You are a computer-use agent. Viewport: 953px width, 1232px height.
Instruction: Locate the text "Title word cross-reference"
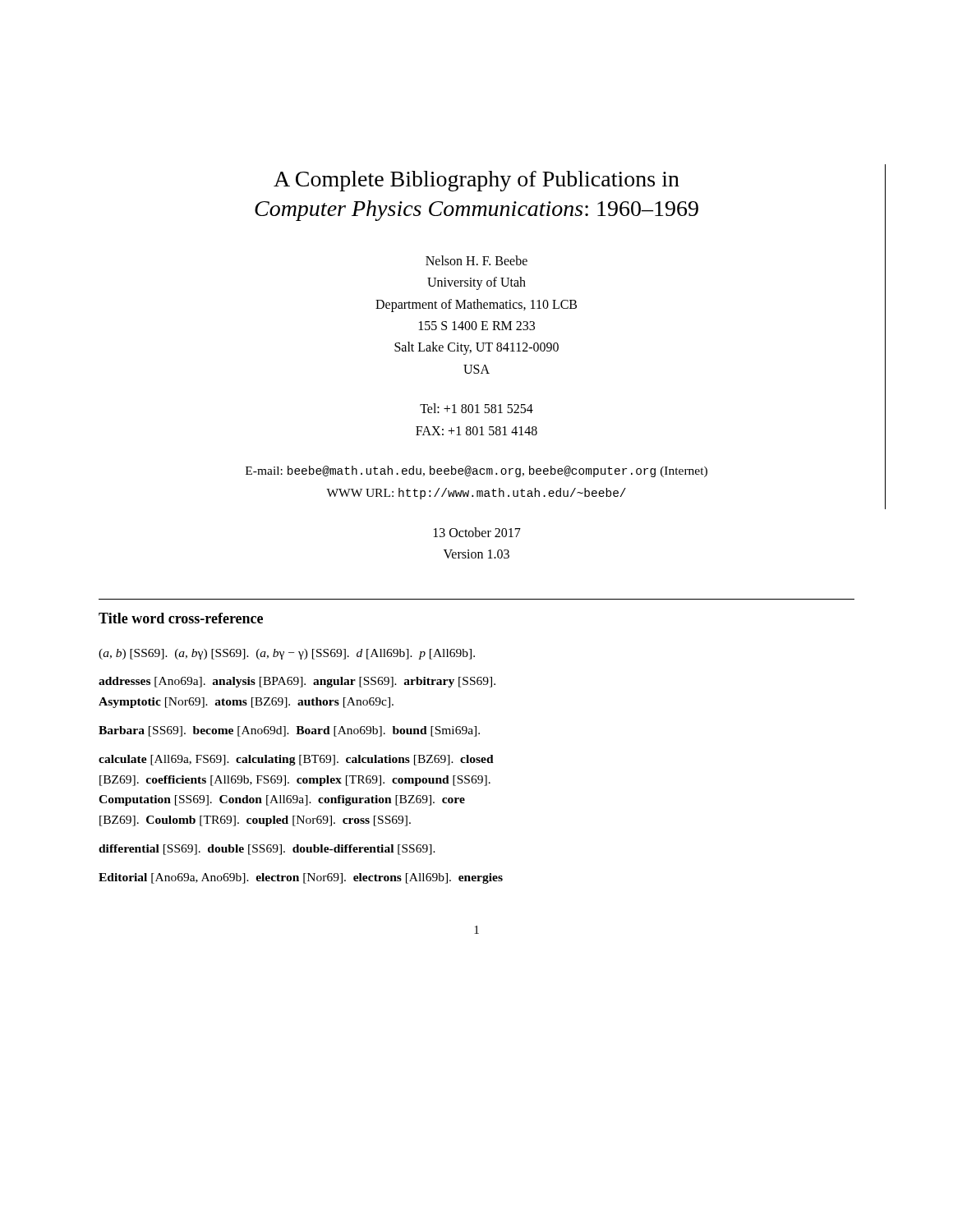(x=181, y=618)
